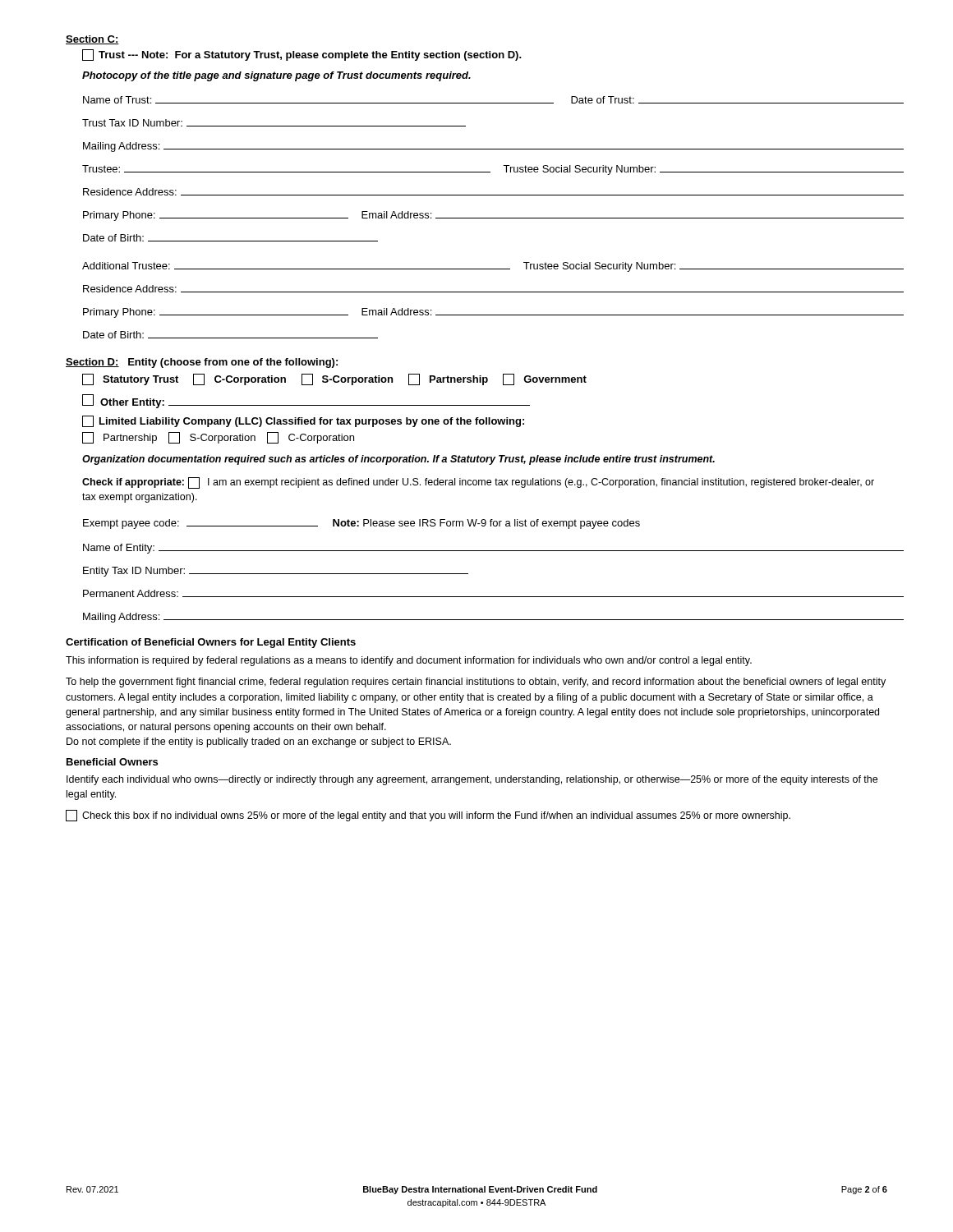
Task: Locate the text block that says "Check this box if"
Action: (428, 816)
